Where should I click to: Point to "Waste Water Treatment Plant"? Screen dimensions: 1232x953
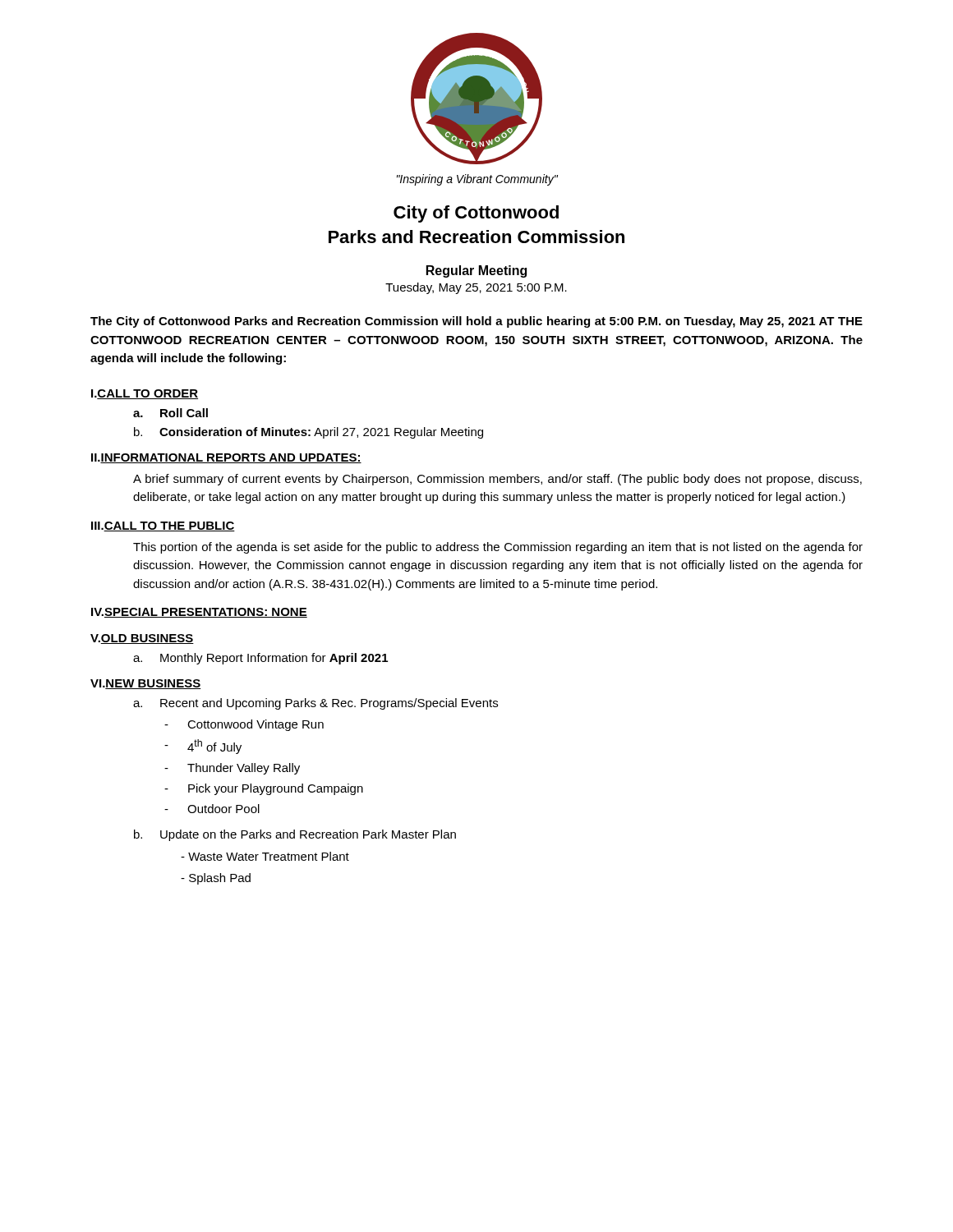265,857
